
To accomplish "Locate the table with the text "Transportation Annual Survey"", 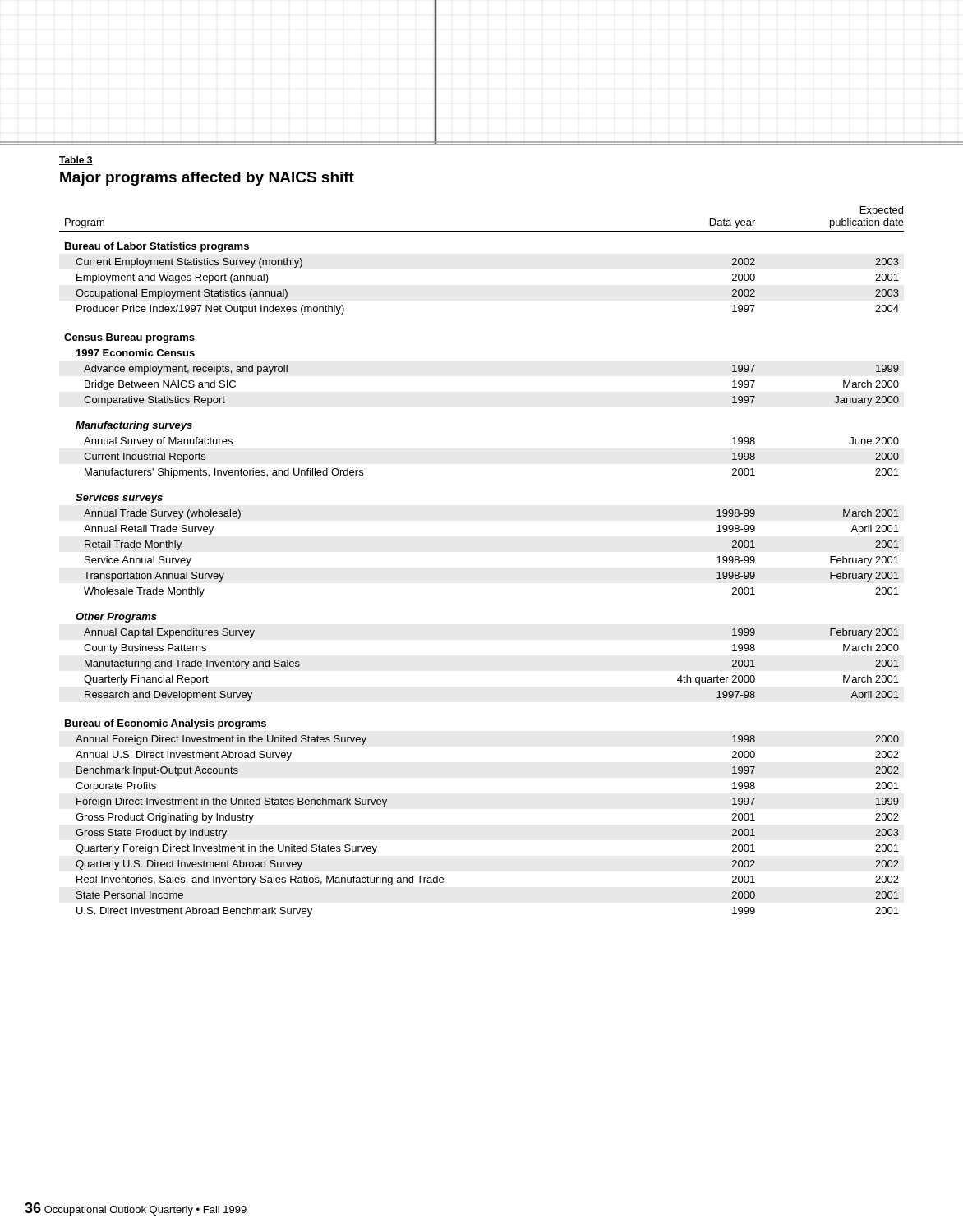I will tap(482, 560).
